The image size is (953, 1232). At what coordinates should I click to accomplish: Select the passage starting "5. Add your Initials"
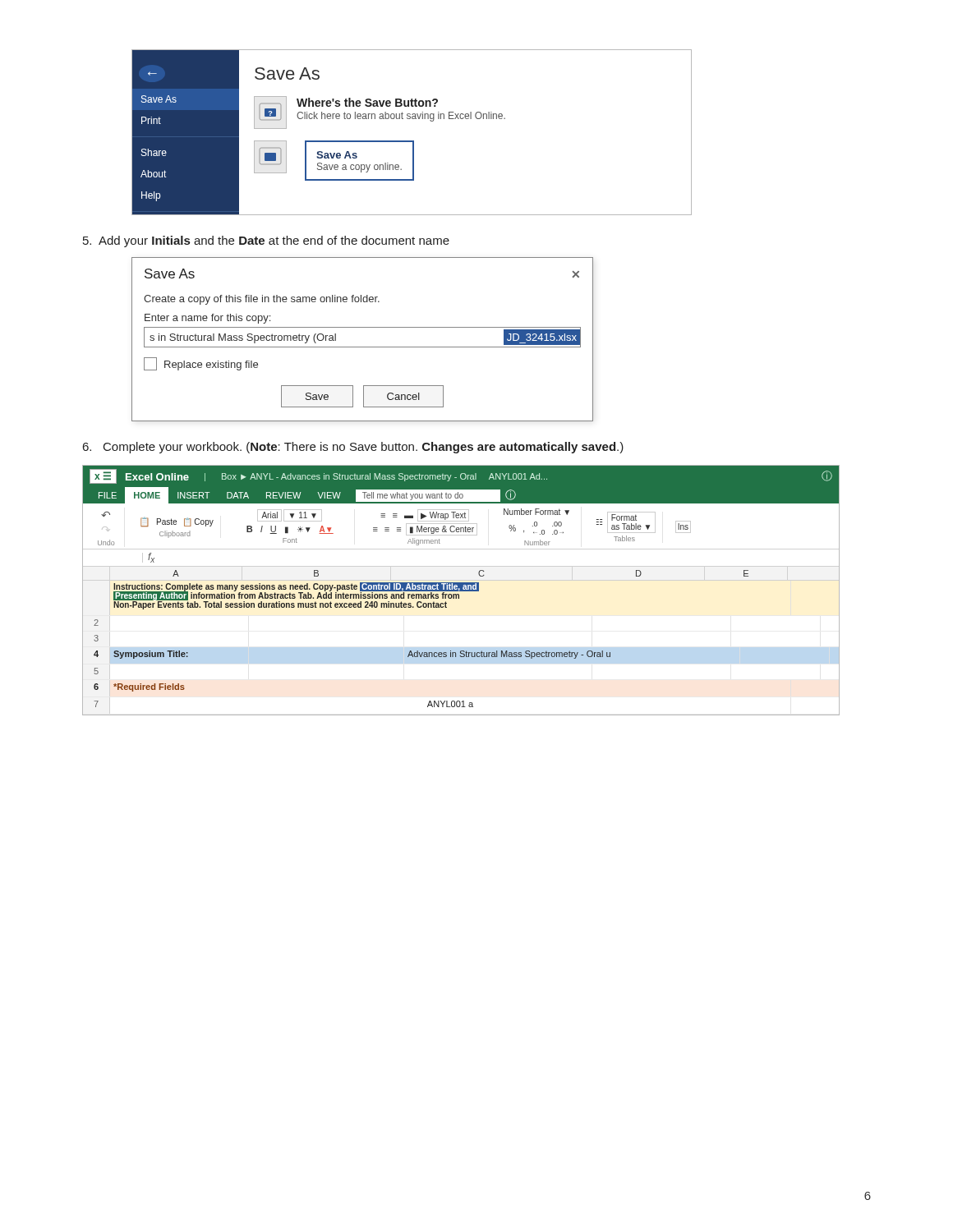pos(266,240)
